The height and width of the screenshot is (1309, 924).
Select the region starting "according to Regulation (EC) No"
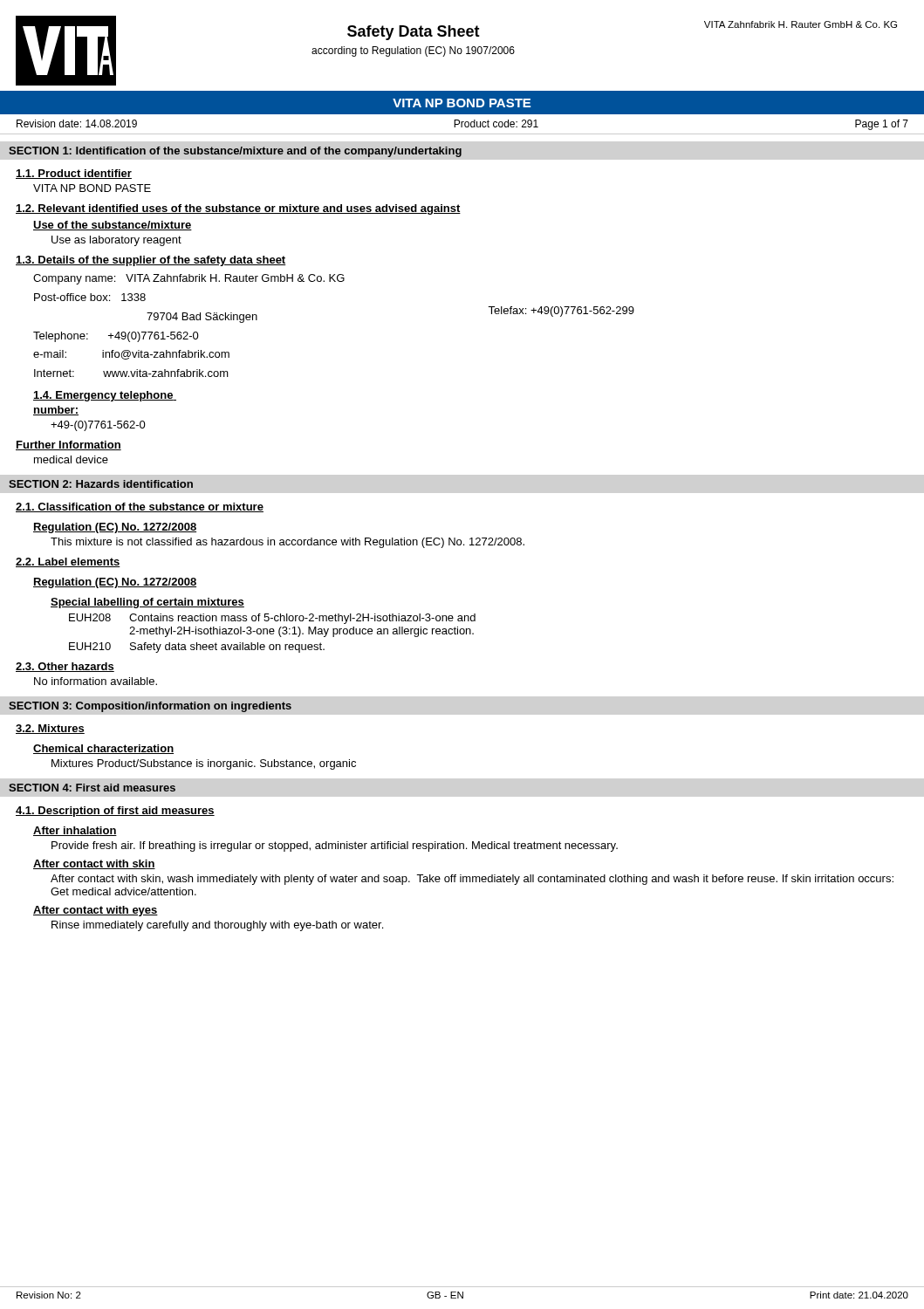pos(413,51)
